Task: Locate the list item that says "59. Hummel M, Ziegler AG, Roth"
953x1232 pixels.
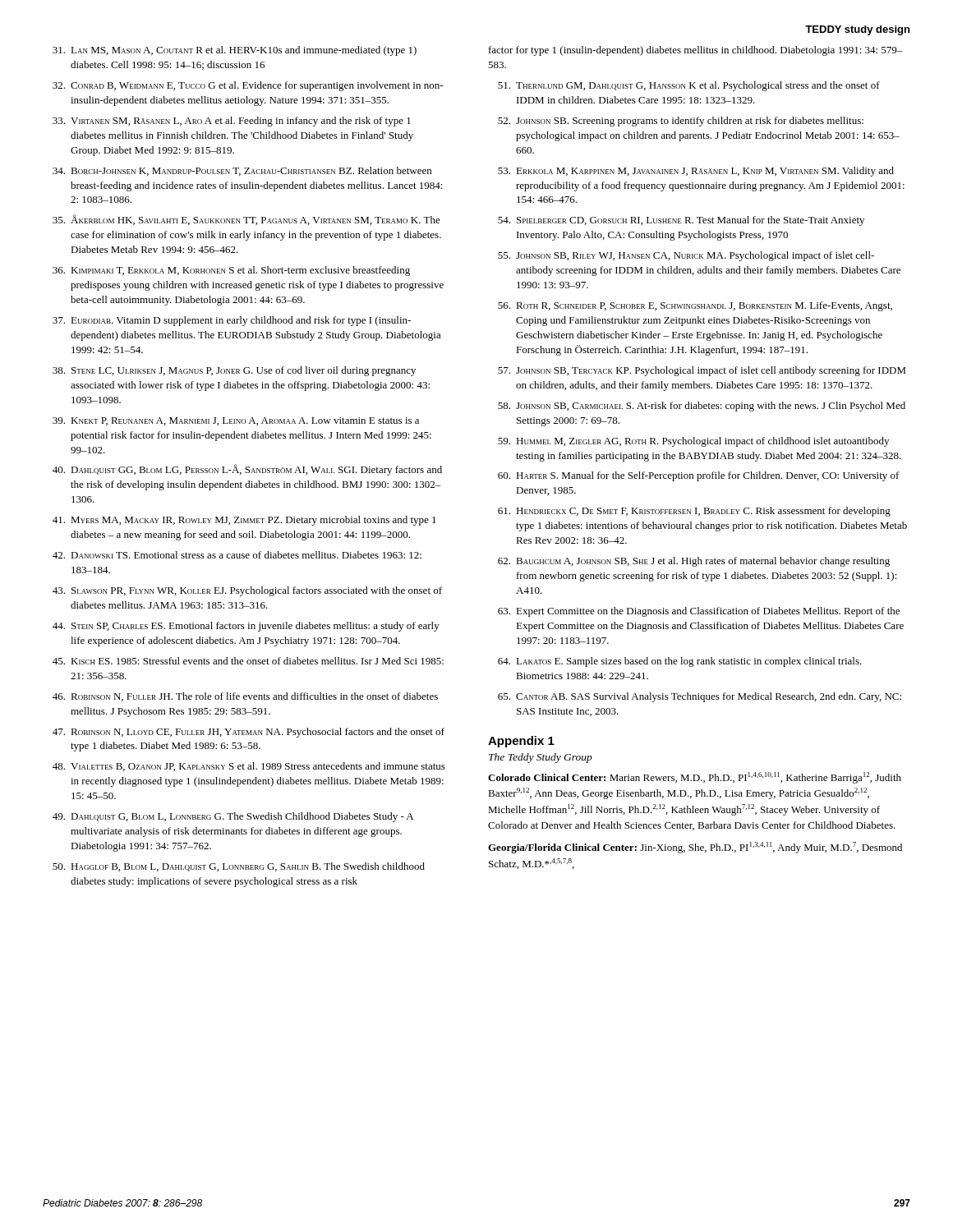Action: point(699,448)
